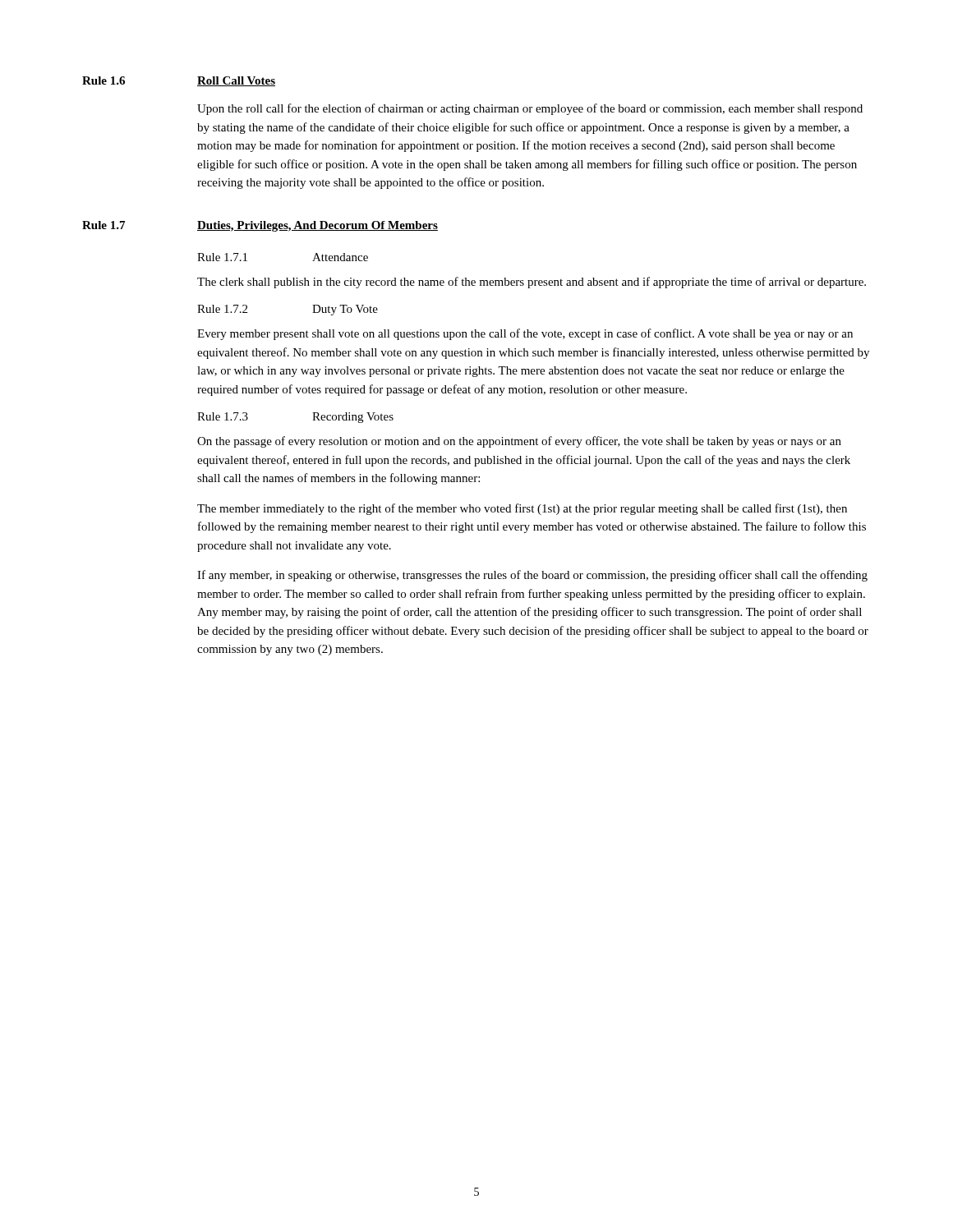Where is the passage that starts "On the passage of every"?

click(x=519, y=442)
